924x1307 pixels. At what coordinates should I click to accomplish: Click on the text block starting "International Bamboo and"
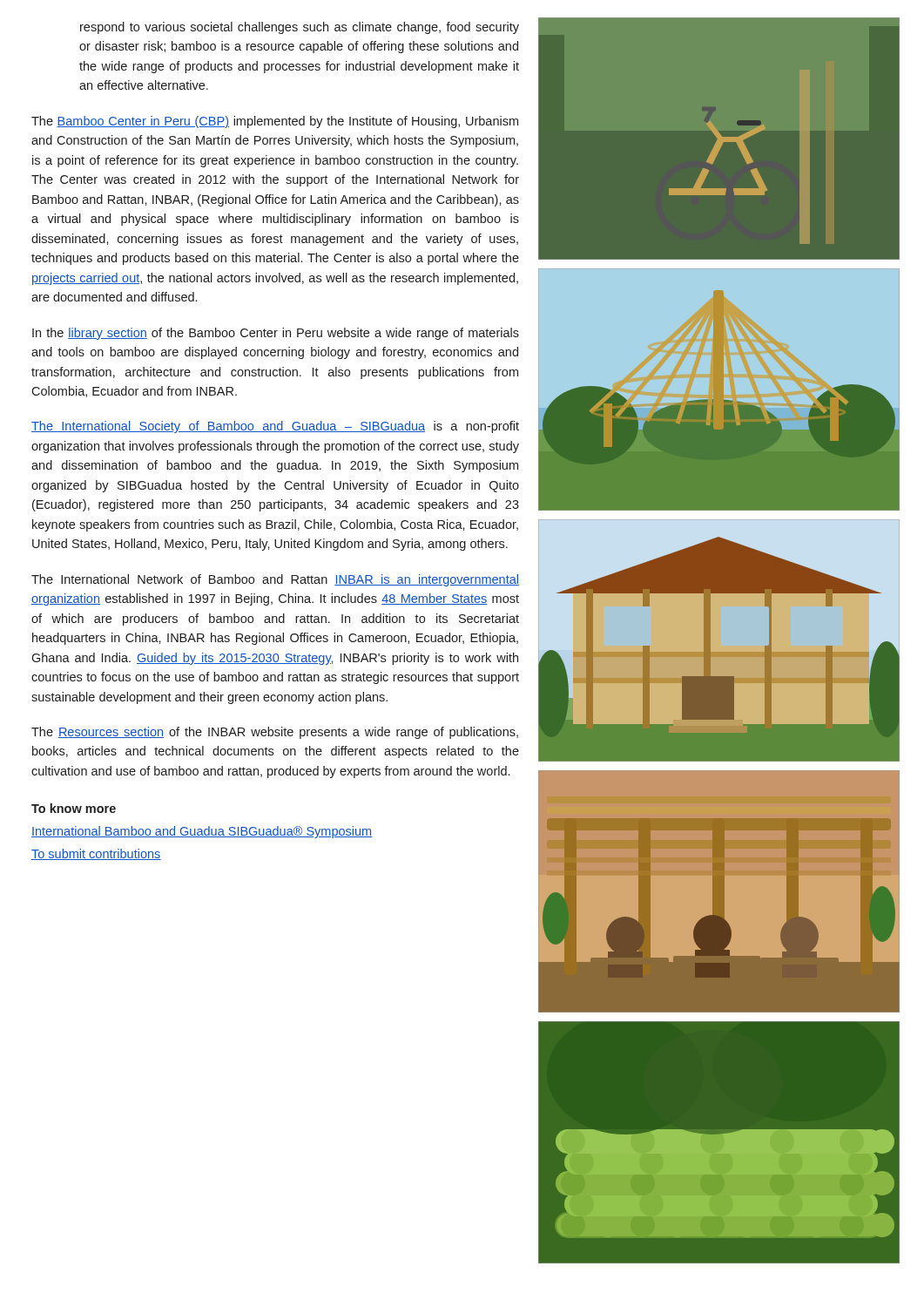coord(202,832)
